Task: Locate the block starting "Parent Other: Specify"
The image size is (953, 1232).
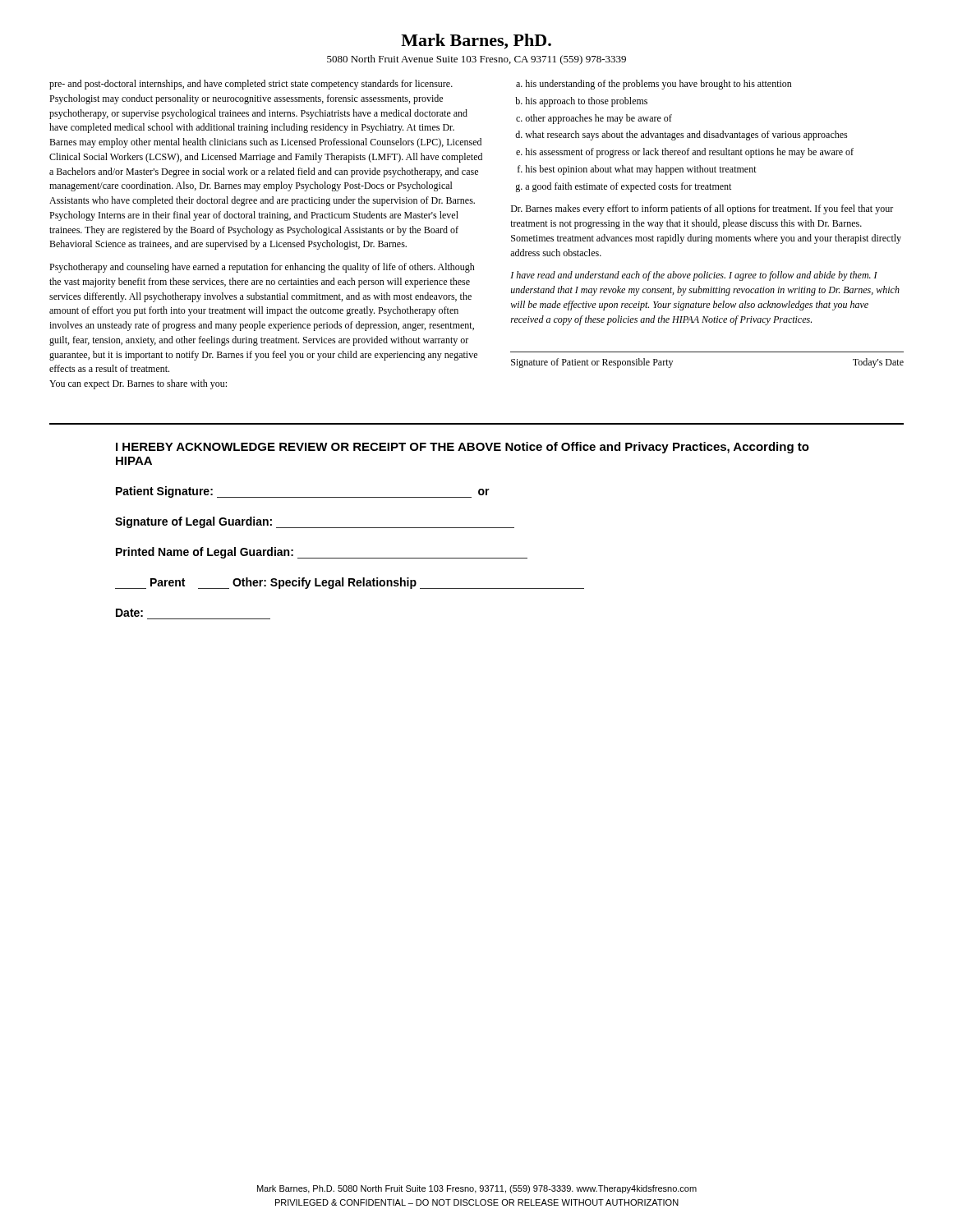Action: 350,581
